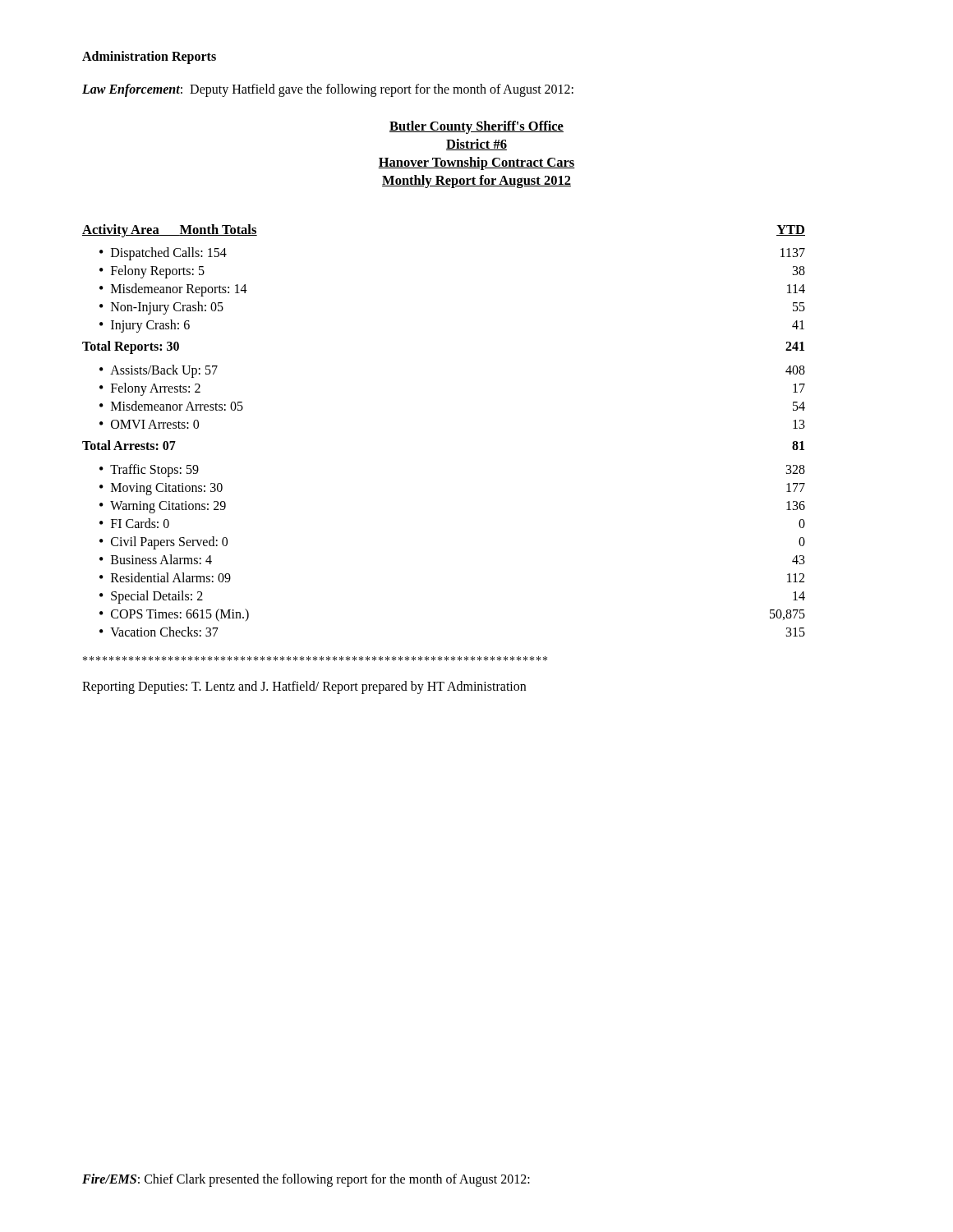Locate the block of text that opens with "• Residential Alarms: 09"
The width and height of the screenshot is (953, 1232).
pyautogui.click(x=161, y=577)
